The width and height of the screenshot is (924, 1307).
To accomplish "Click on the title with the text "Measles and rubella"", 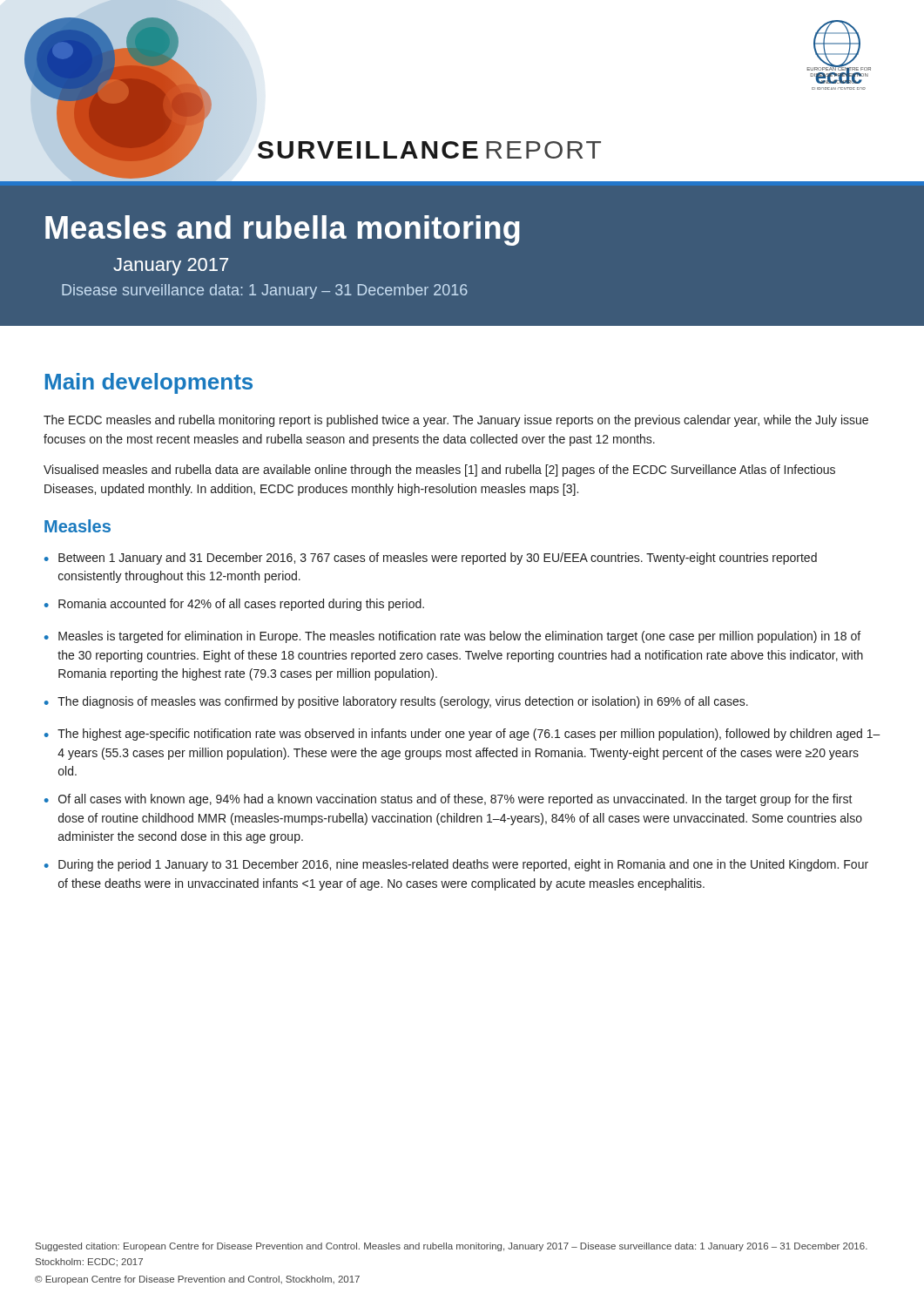I will pyautogui.click(x=283, y=228).
